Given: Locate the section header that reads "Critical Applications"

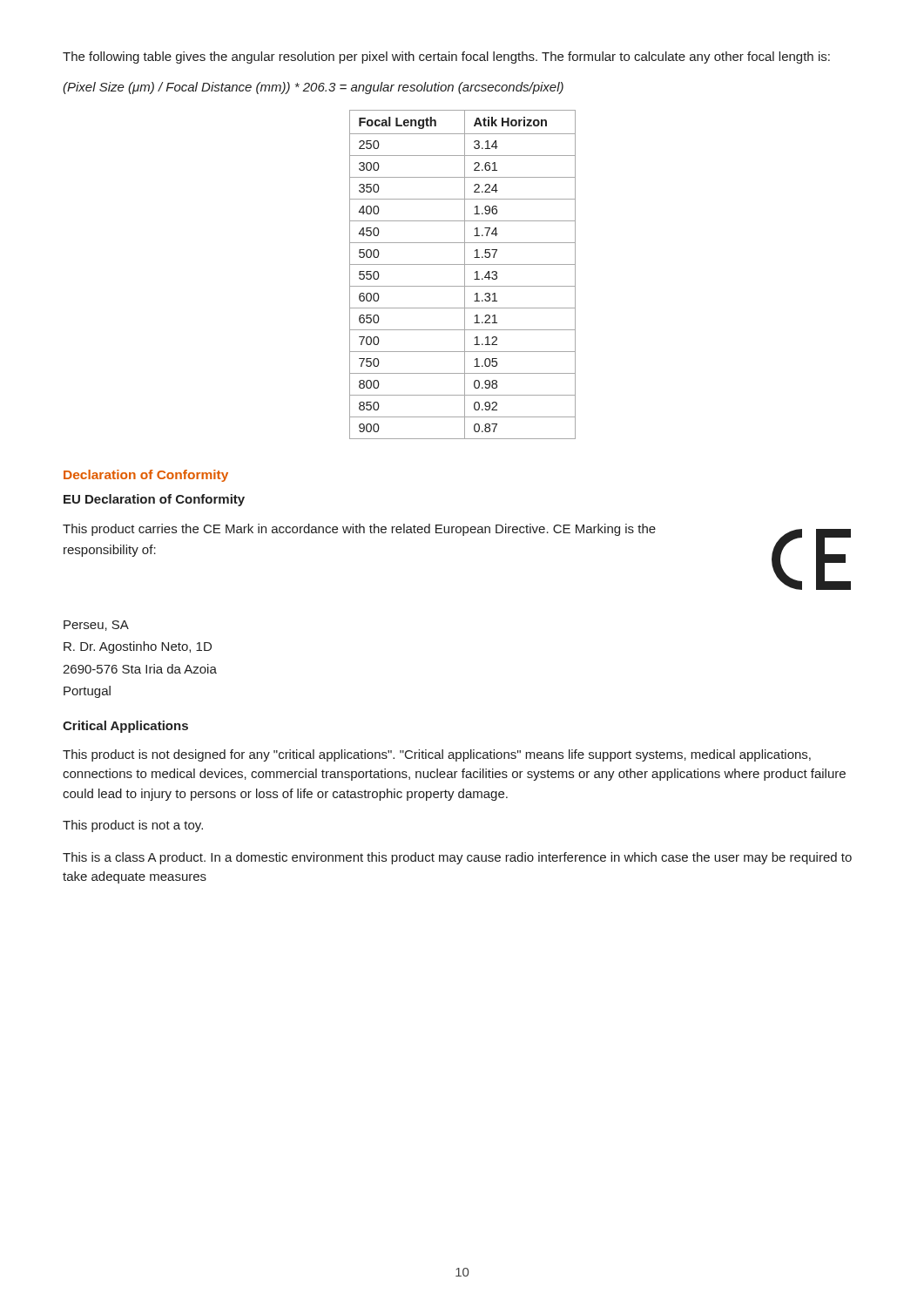Looking at the screenshot, I should click(126, 725).
